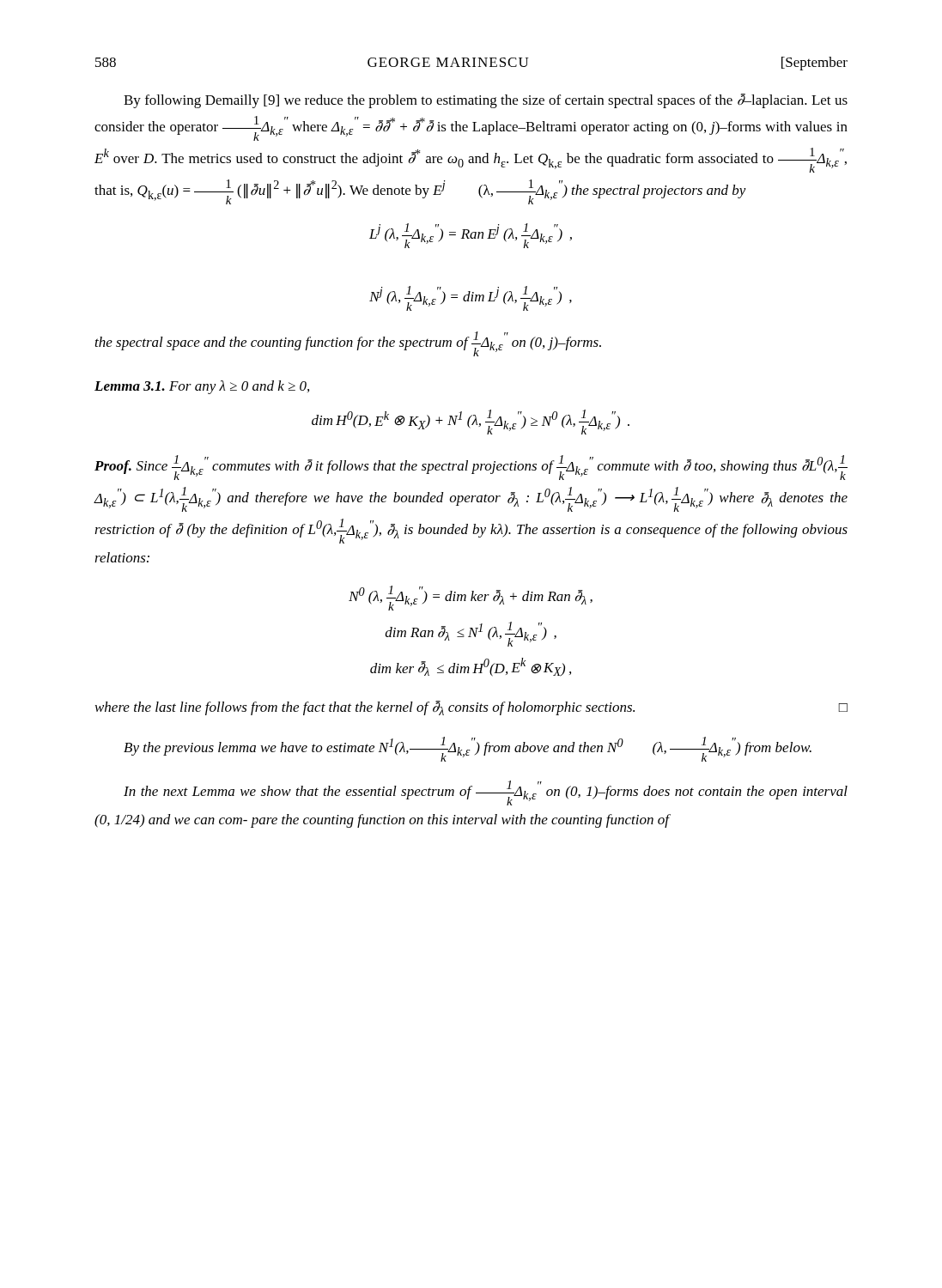
Task: Point to the element starting "dim H0(D, Ek ⊗ KX) + N1 (λ,"
Action: click(x=471, y=422)
